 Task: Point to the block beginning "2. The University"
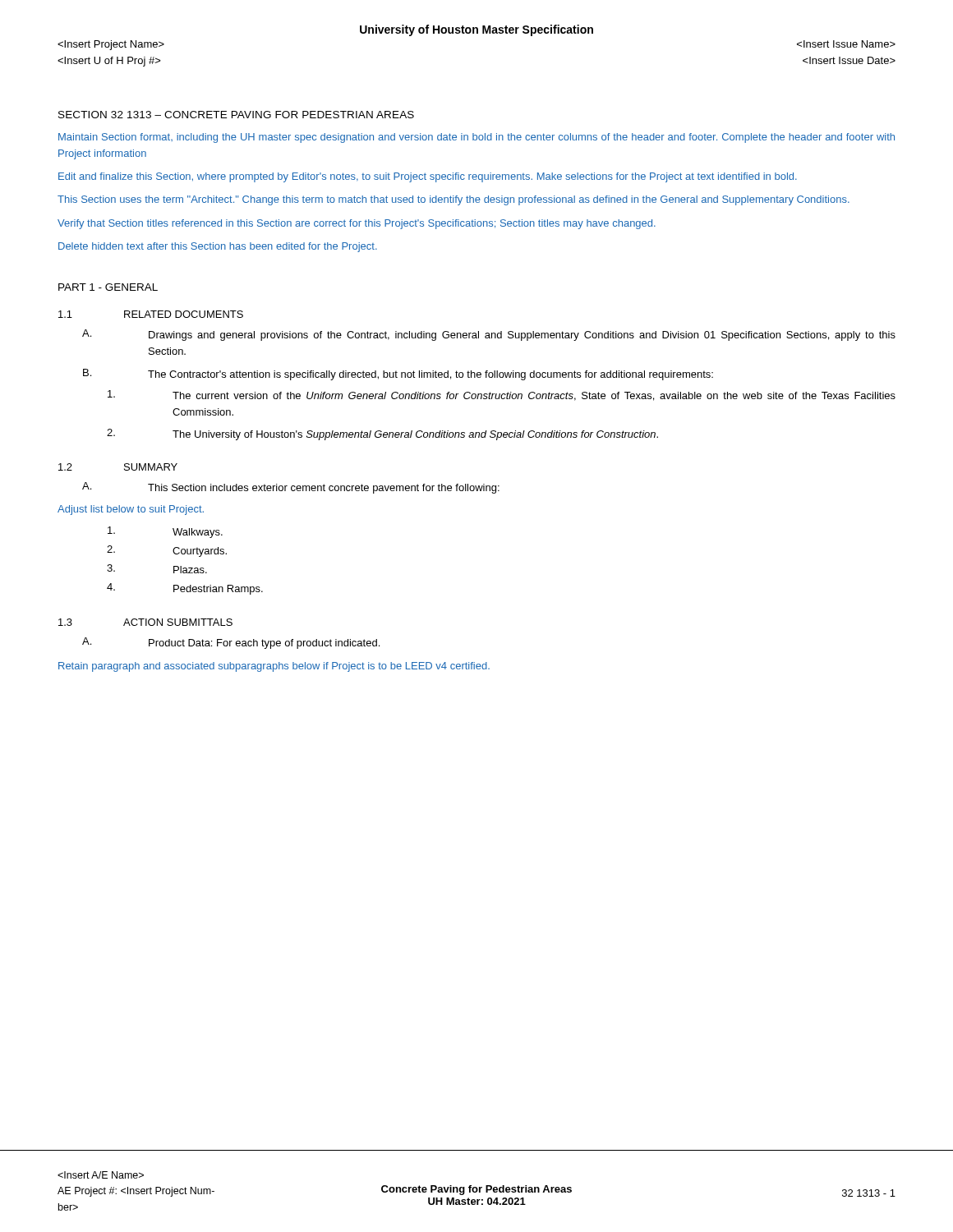[476, 434]
